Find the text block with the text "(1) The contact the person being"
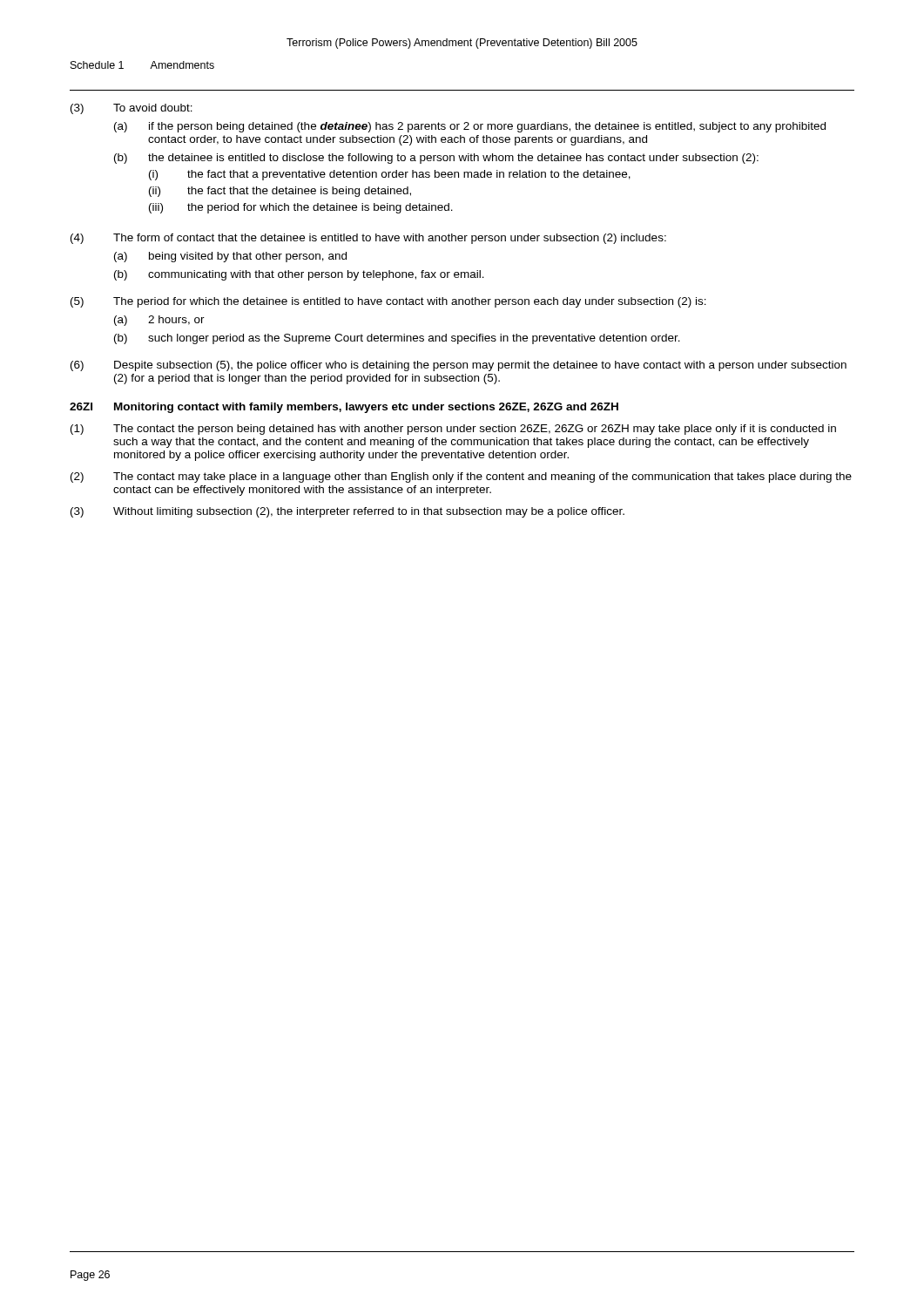This screenshot has width=924, height=1307. point(462,441)
